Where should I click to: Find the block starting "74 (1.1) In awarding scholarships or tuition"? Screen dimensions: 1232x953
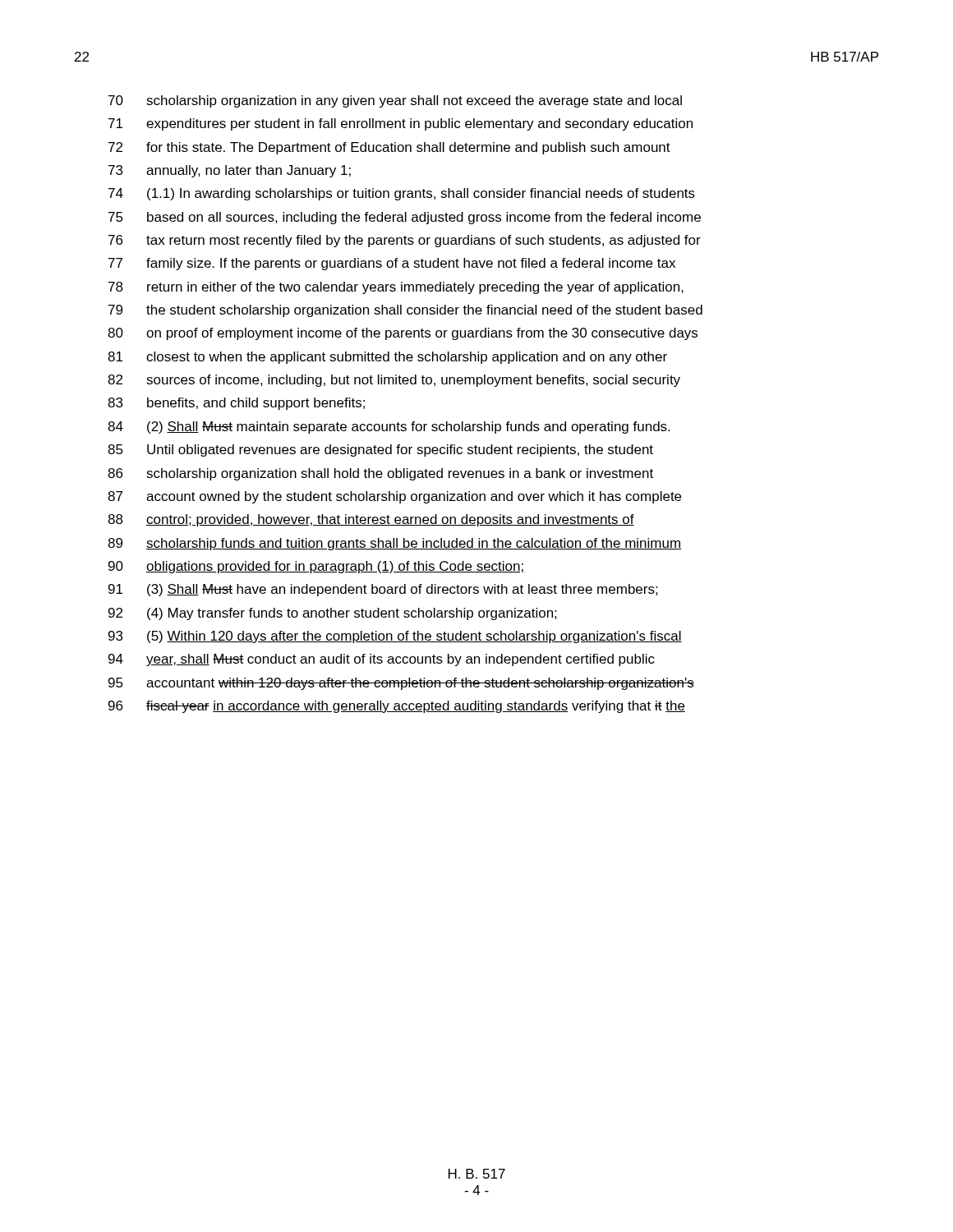pyautogui.click(x=476, y=194)
